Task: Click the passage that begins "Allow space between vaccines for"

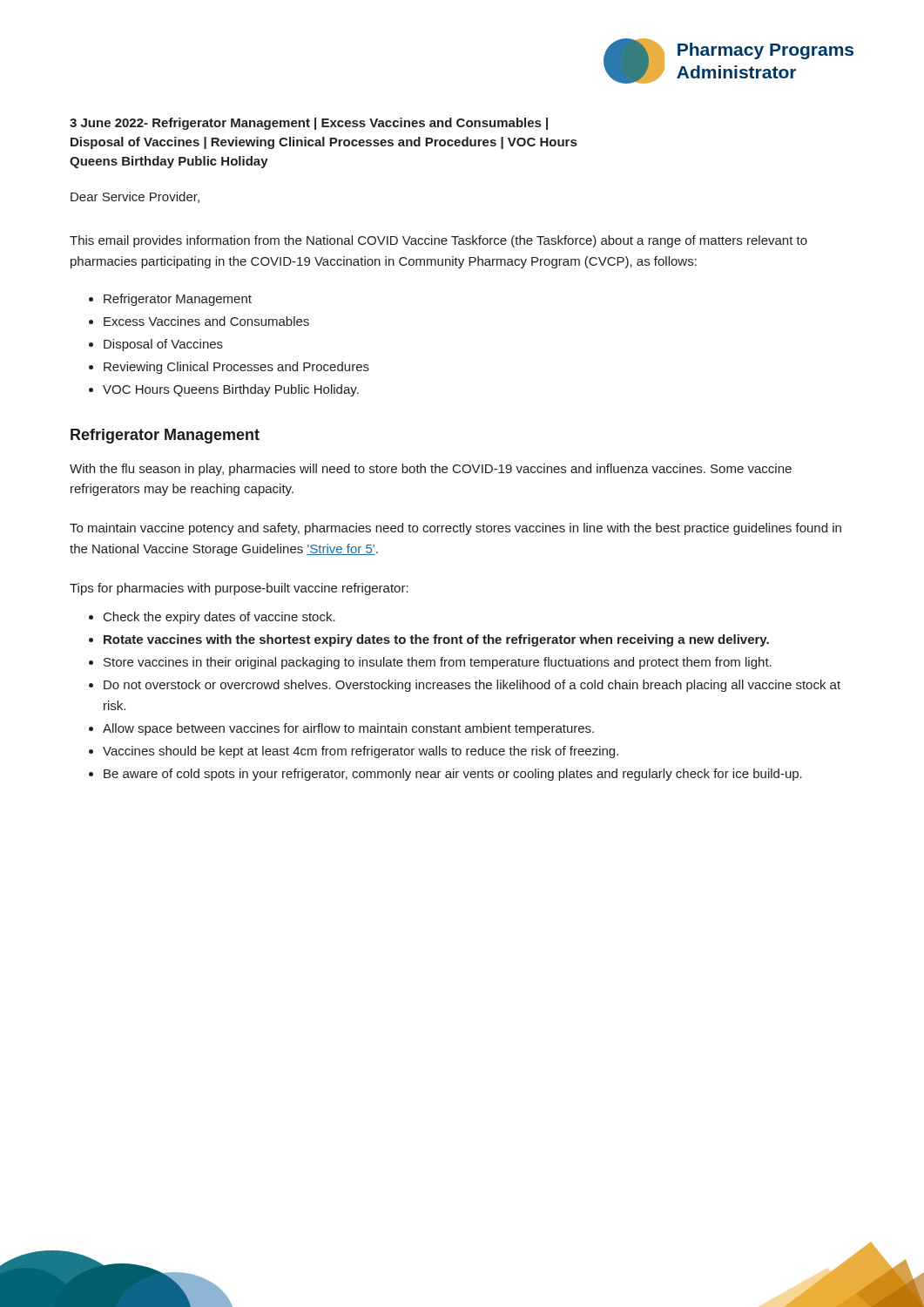Action: 349,728
